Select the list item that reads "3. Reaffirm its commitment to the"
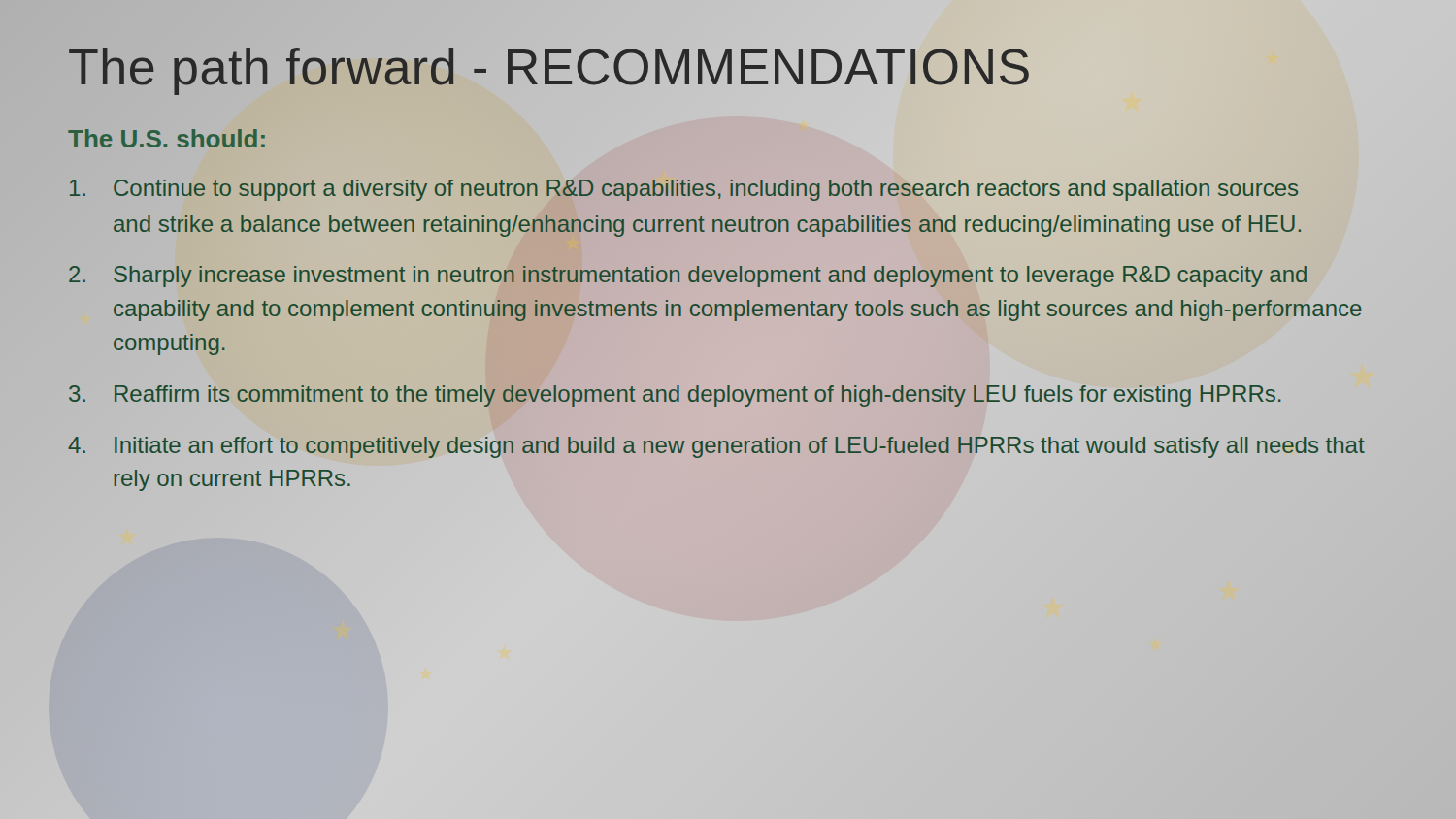Viewport: 1456px width, 819px height. (728, 394)
